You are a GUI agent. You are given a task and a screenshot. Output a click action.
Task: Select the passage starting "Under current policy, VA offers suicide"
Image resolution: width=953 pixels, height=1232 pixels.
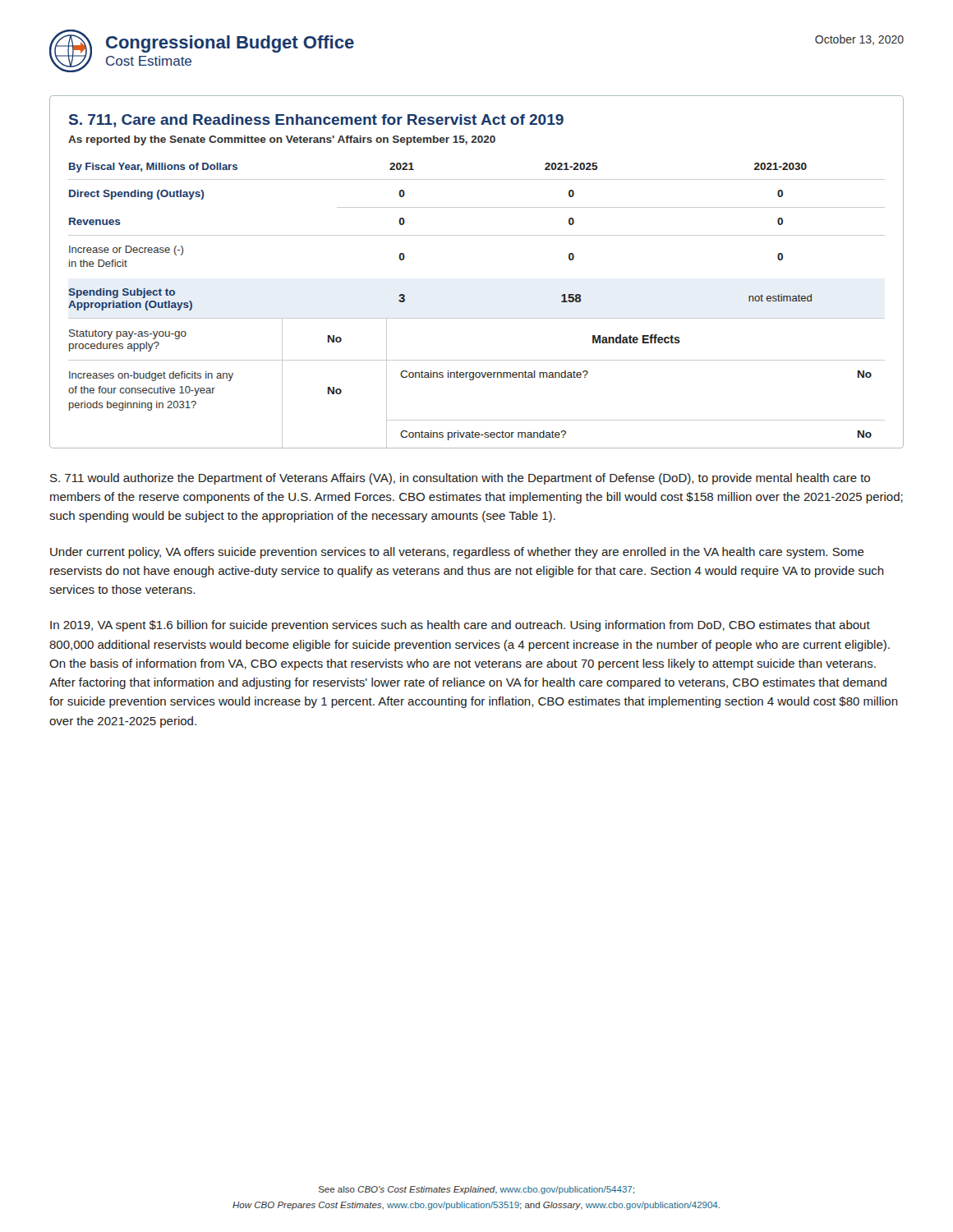(467, 570)
